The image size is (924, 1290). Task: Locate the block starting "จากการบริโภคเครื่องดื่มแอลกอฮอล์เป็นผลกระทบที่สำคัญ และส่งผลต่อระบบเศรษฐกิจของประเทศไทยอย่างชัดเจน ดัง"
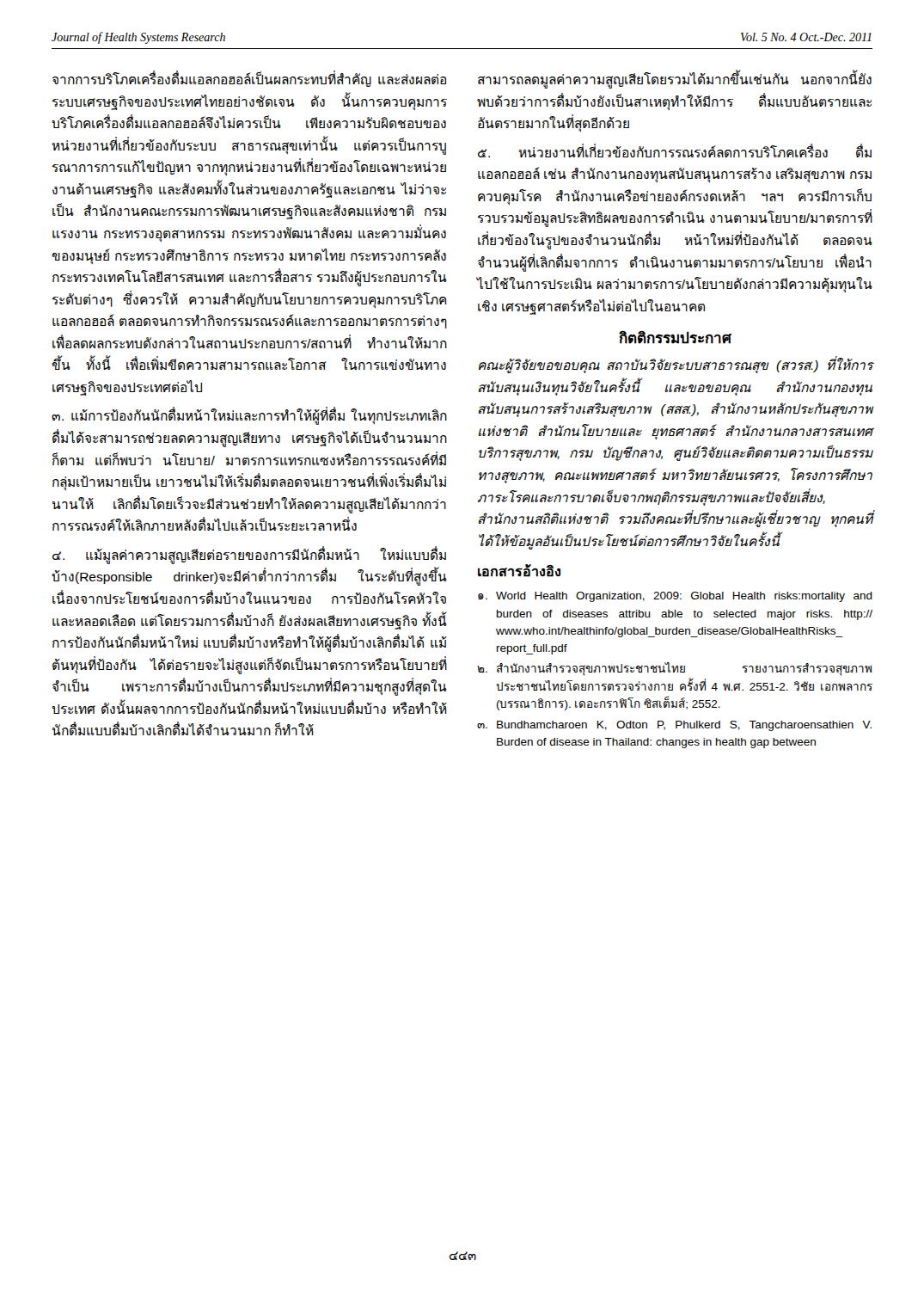pos(249,234)
